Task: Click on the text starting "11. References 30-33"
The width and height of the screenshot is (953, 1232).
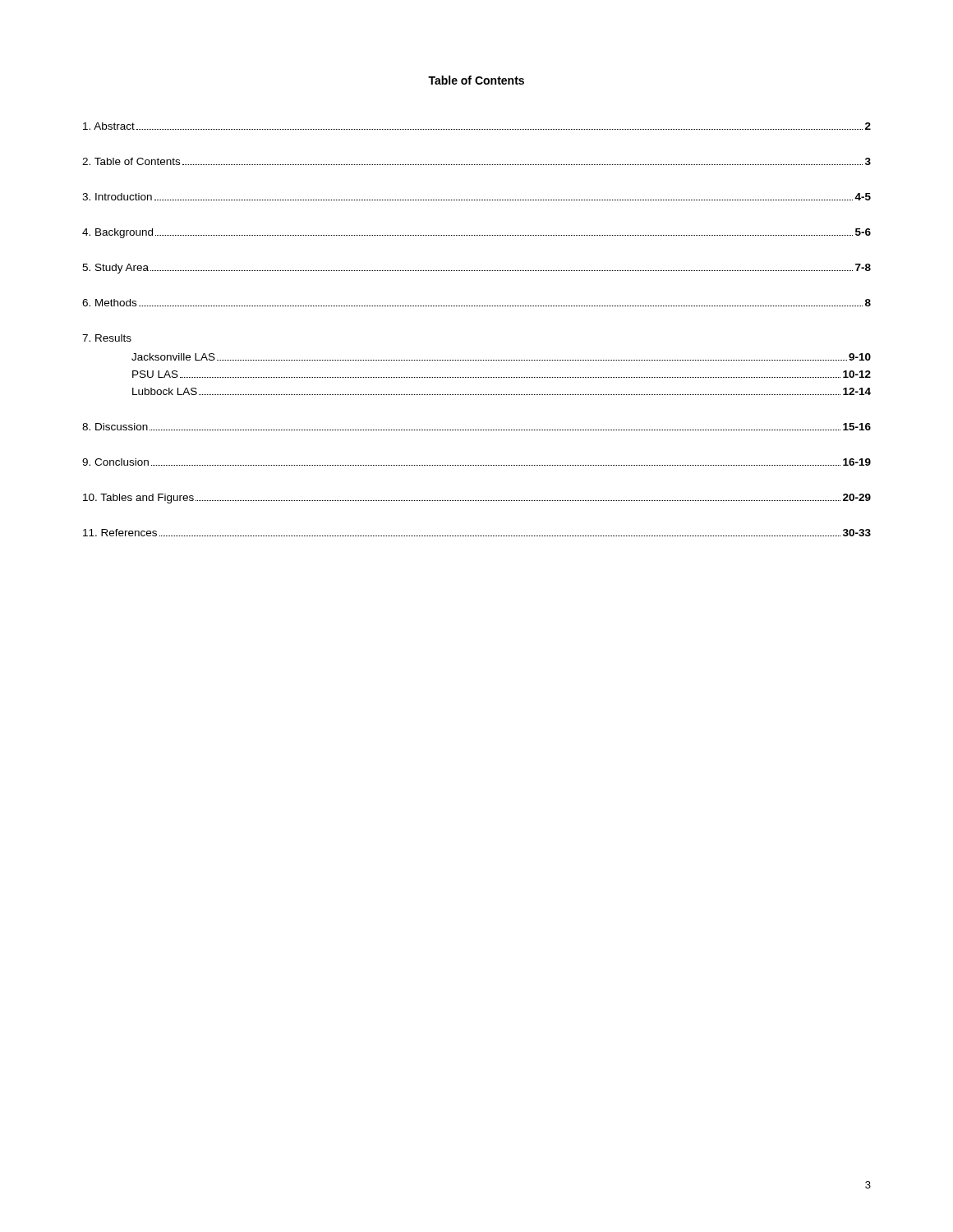Action: coord(476,533)
